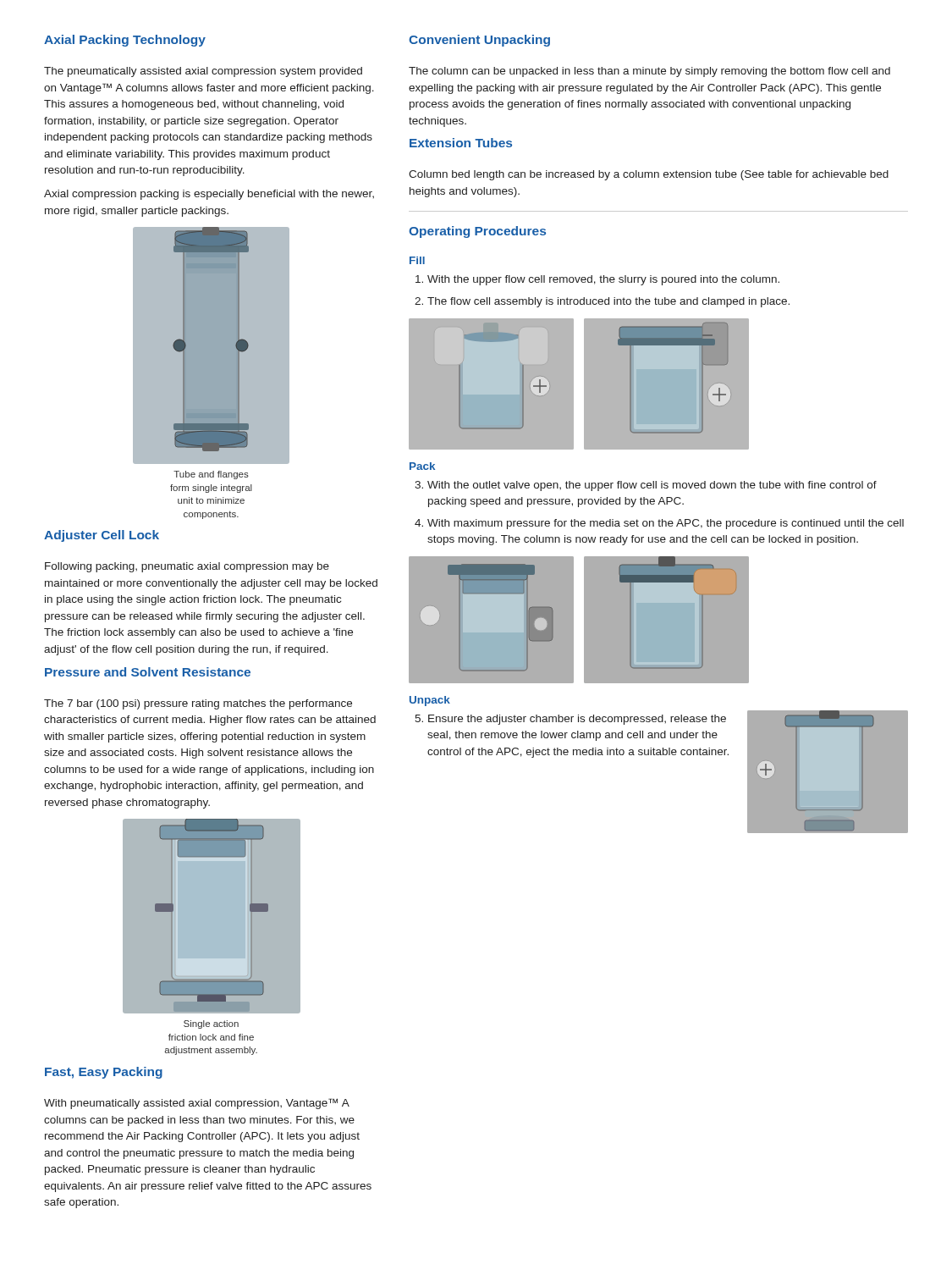Screen dimensions: 1270x952
Task: Select the region starting "Fast, Easy Packing"
Action: 104,1073
